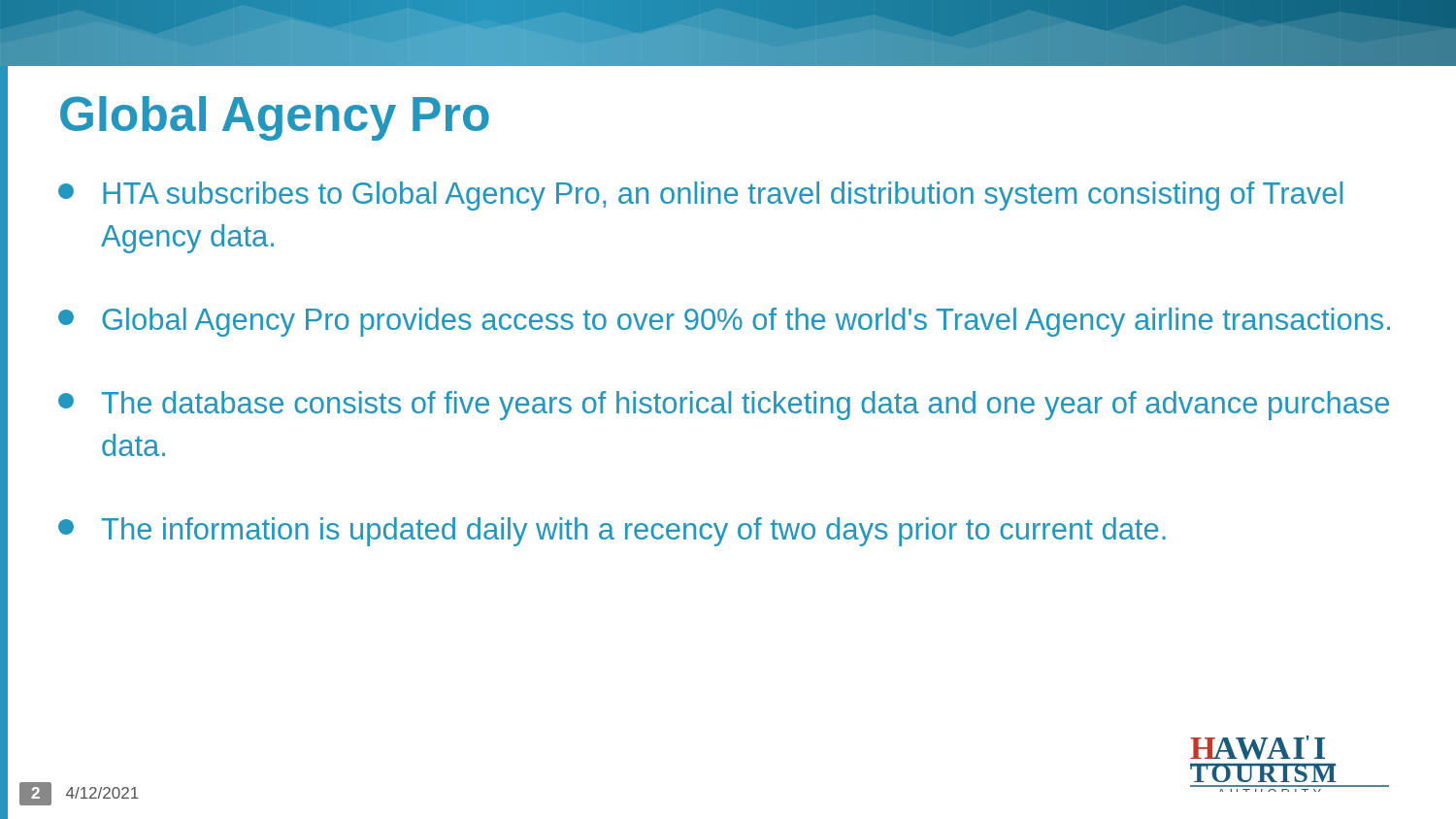
Task: Find the title containing "Global Agency Pro"
Action: pyautogui.click(x=274, y=114)
